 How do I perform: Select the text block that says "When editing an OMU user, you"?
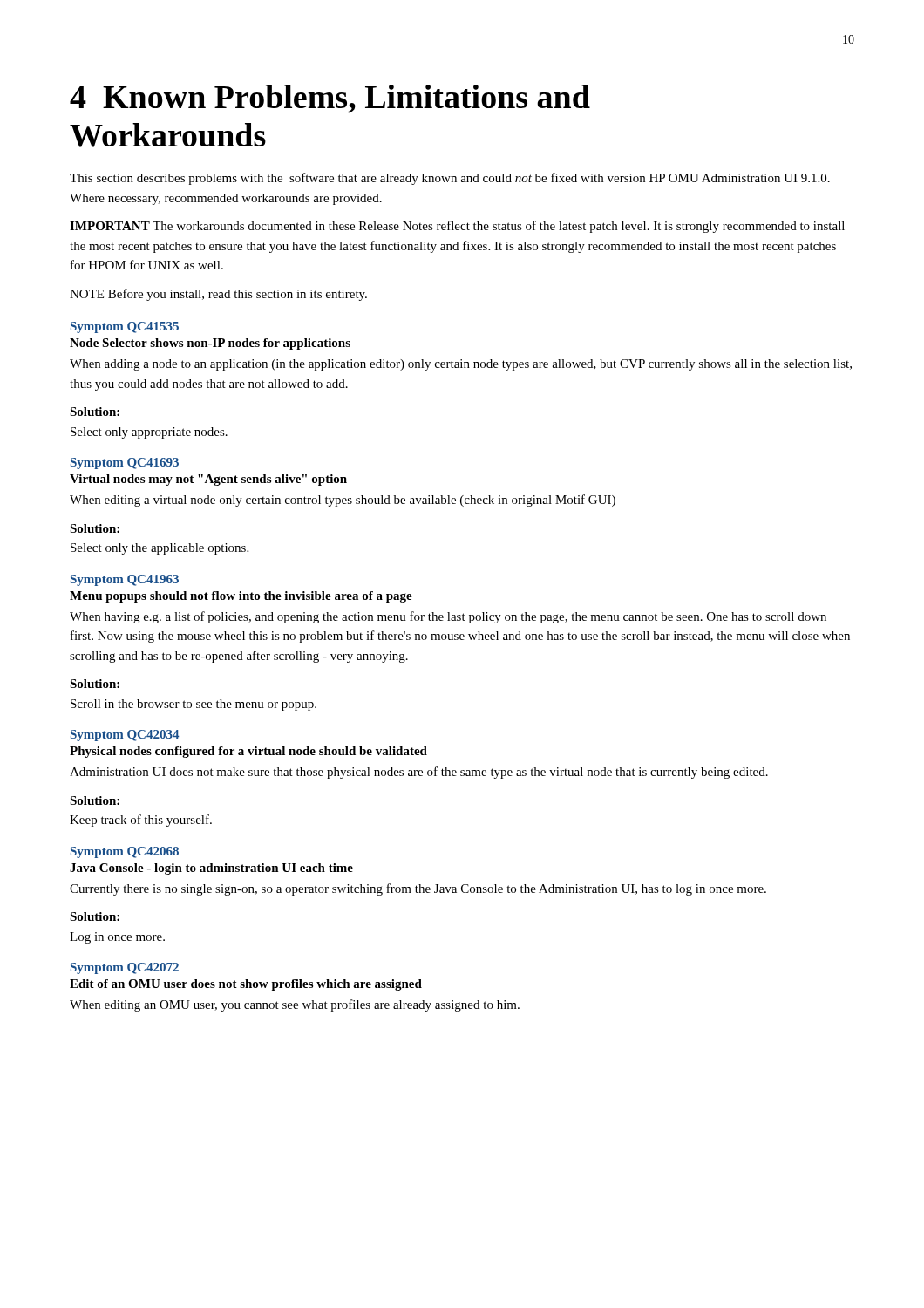tap(295, 1005)
